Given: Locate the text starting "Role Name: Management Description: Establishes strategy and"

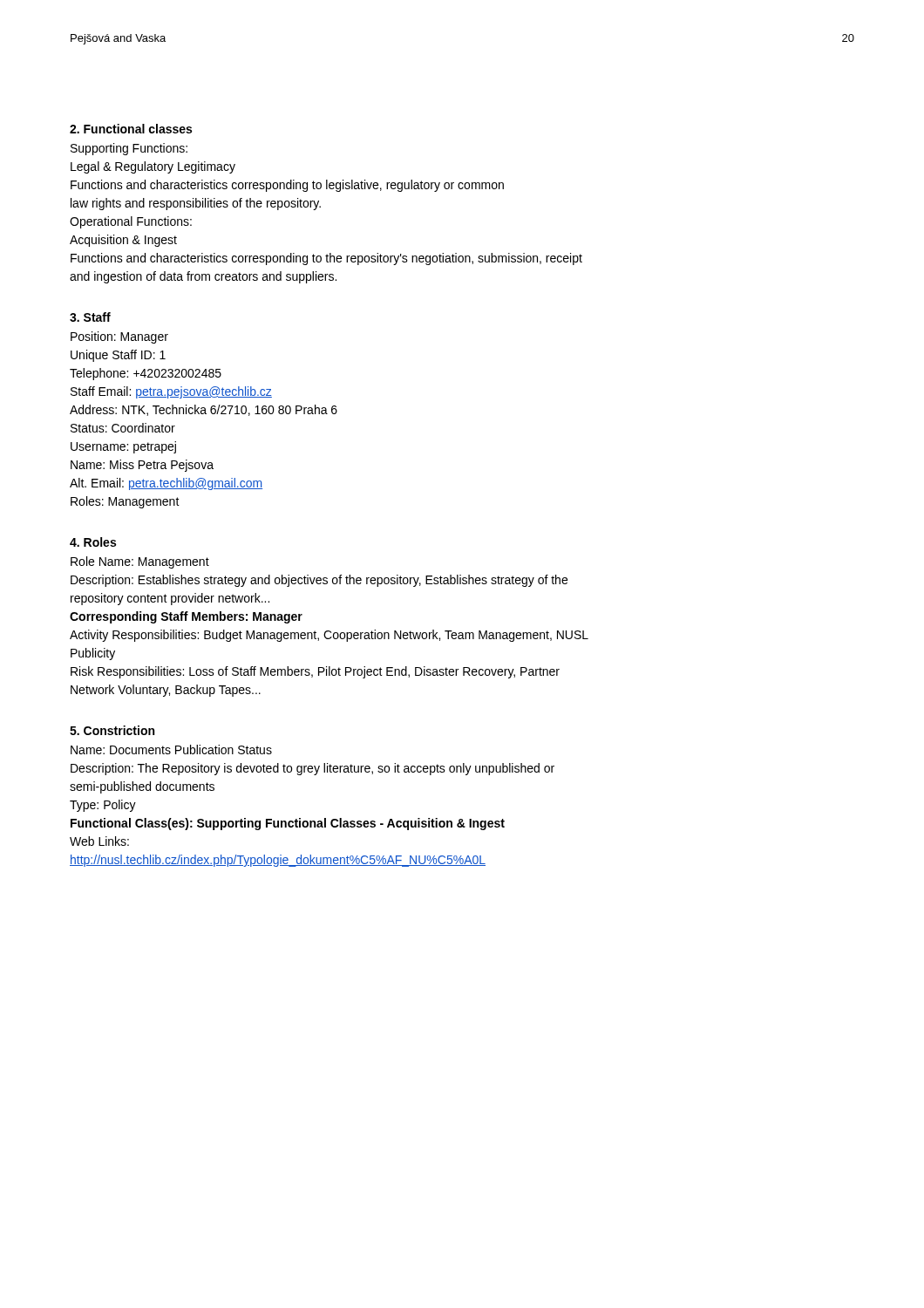Looking at the screenshot, I should pos(329,626).
